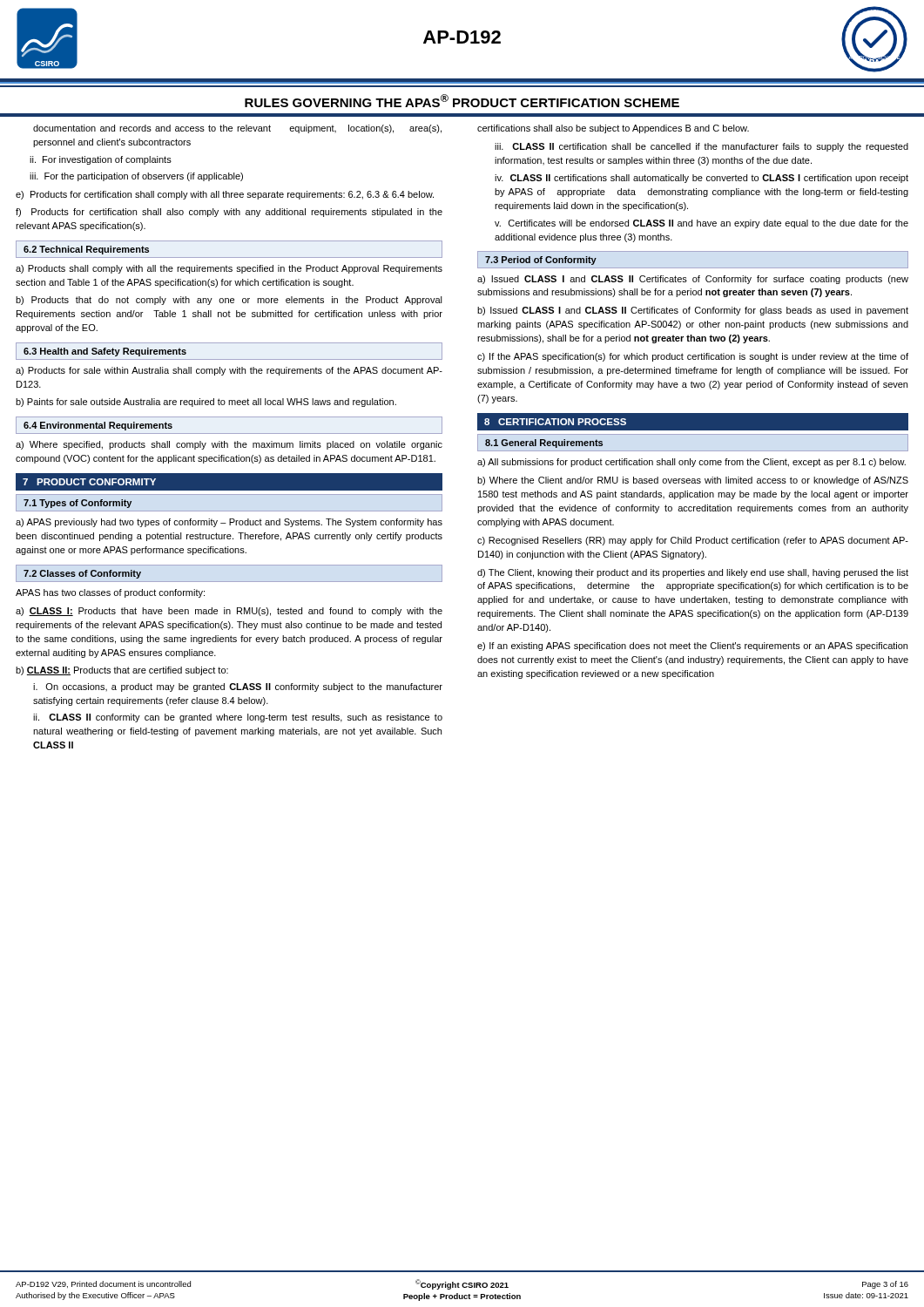Navigate to the element starting "iii. CLASS II certification shall be"

click(x=701, y=153)
